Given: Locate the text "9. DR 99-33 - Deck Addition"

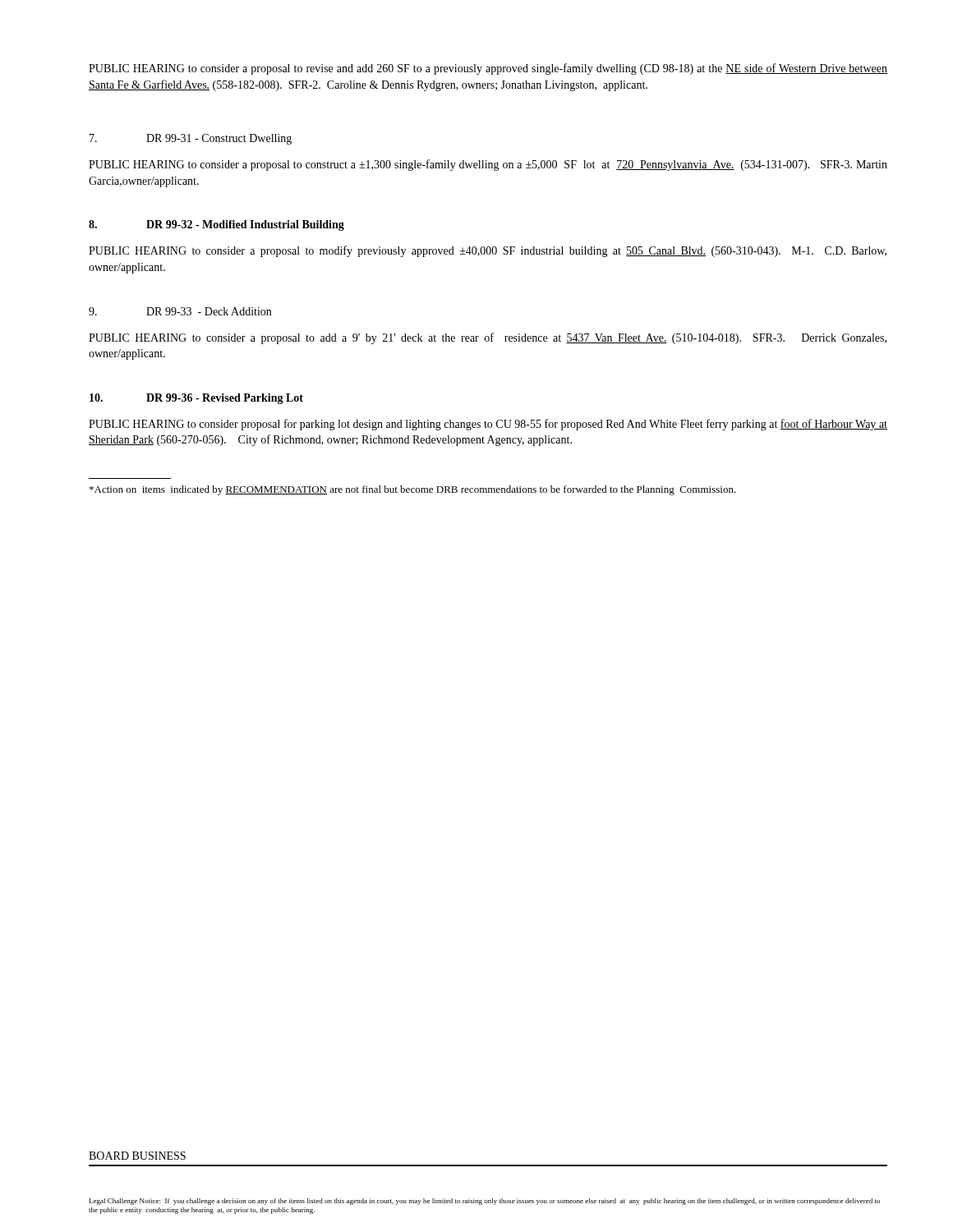Looking at the screenshot, I should tap(180, 311).
